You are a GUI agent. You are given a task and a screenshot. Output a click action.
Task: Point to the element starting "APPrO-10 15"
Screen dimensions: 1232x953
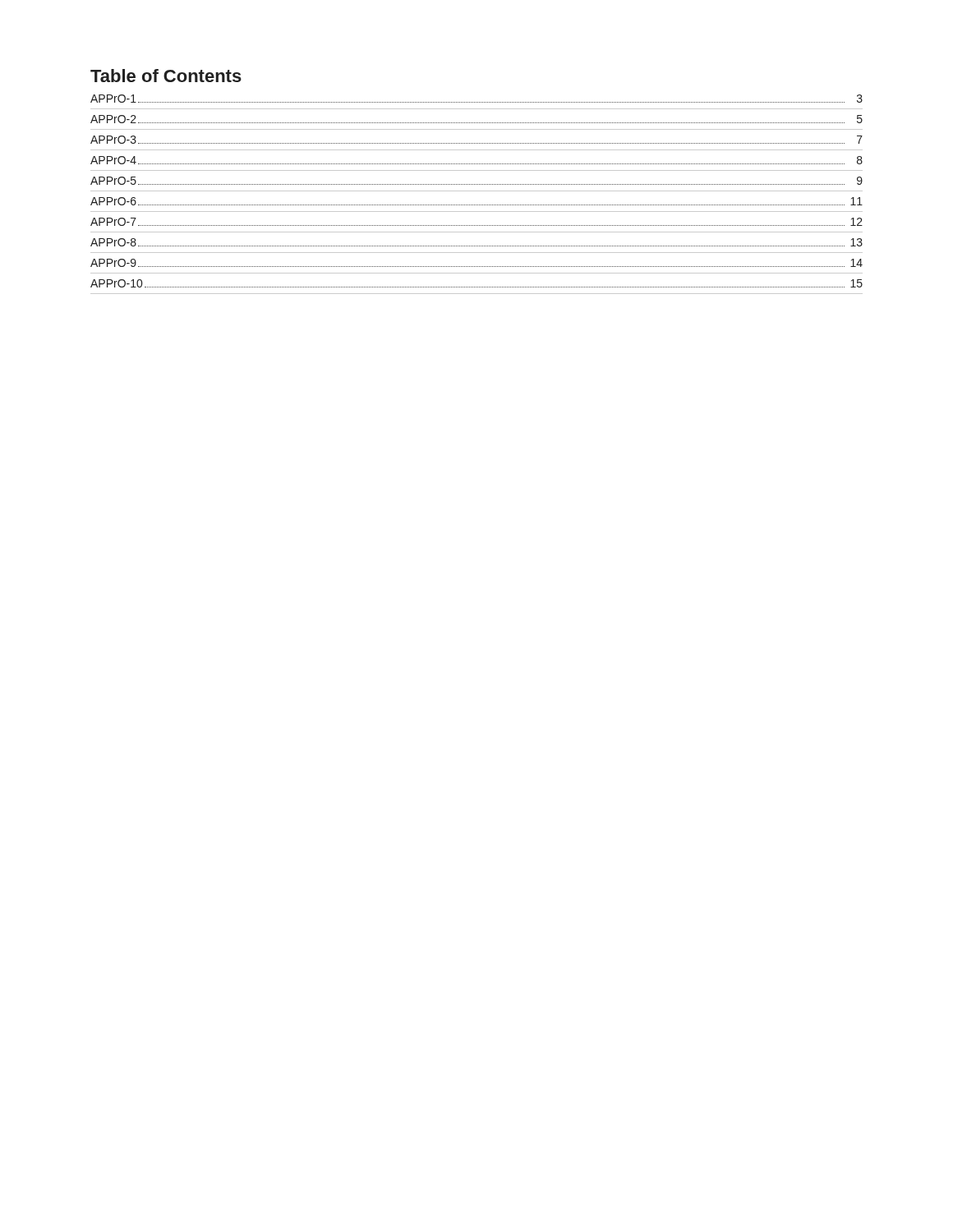476,283
